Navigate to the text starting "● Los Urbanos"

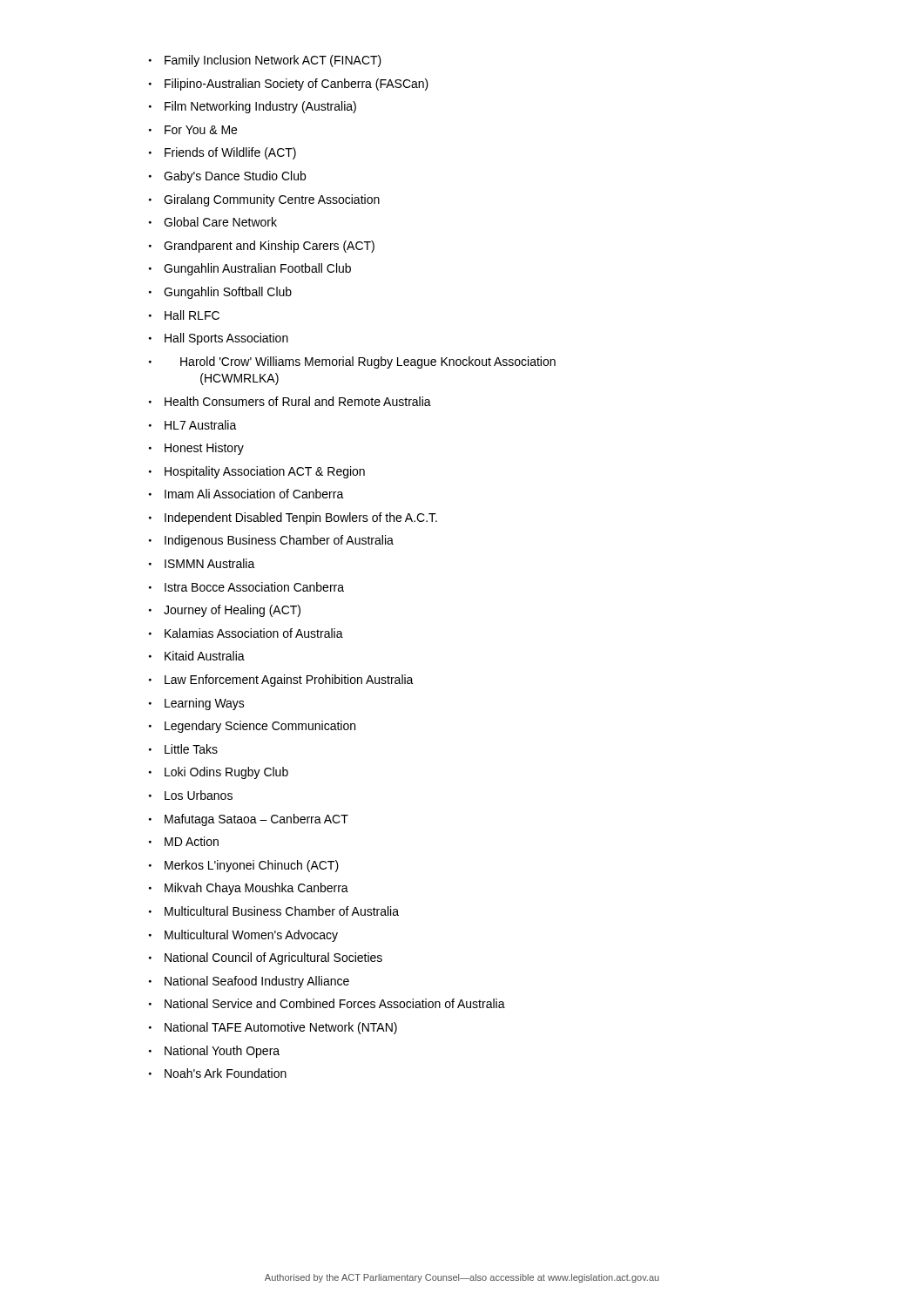point(190,796)
